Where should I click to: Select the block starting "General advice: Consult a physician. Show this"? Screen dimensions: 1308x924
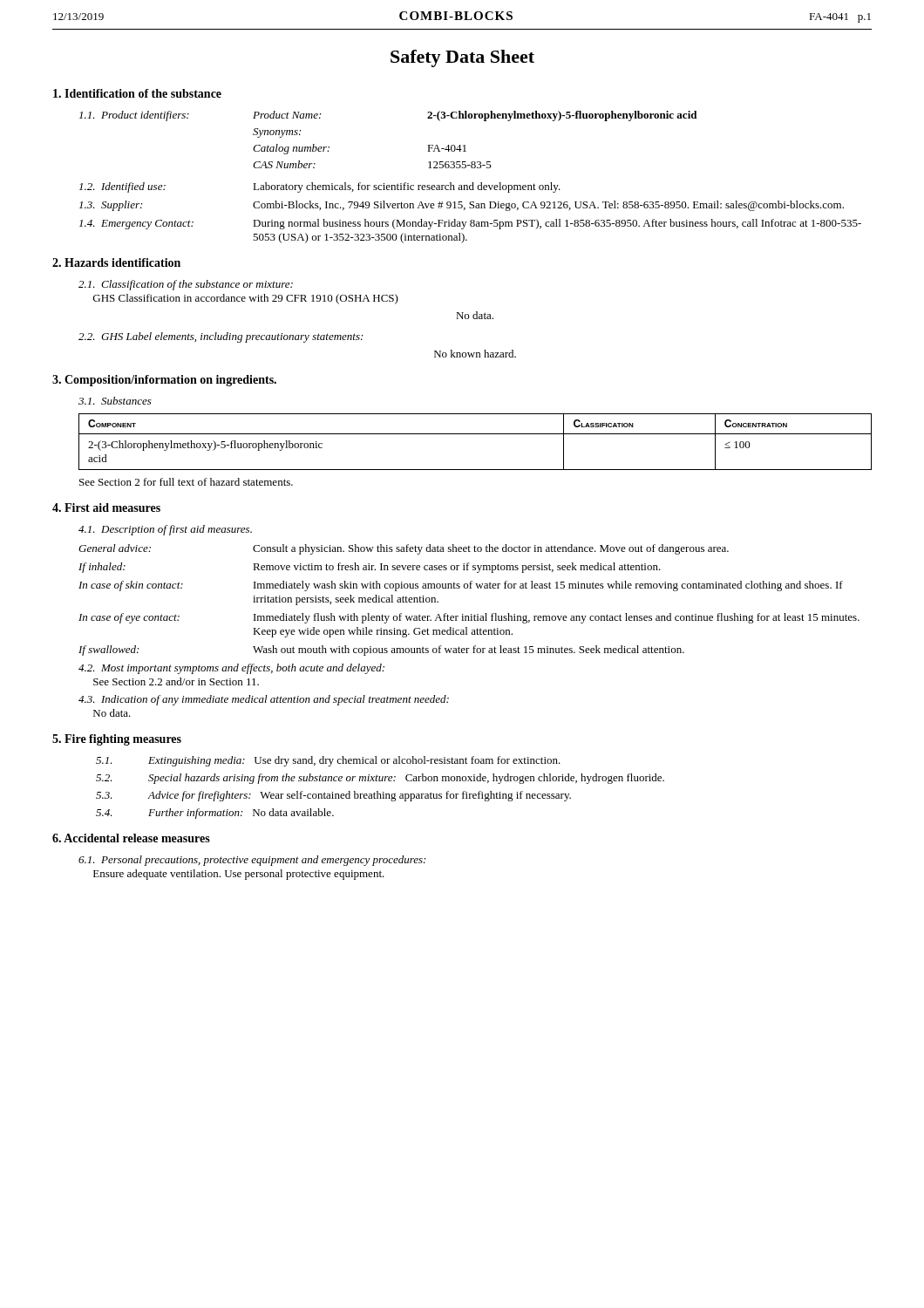(475, 549)
